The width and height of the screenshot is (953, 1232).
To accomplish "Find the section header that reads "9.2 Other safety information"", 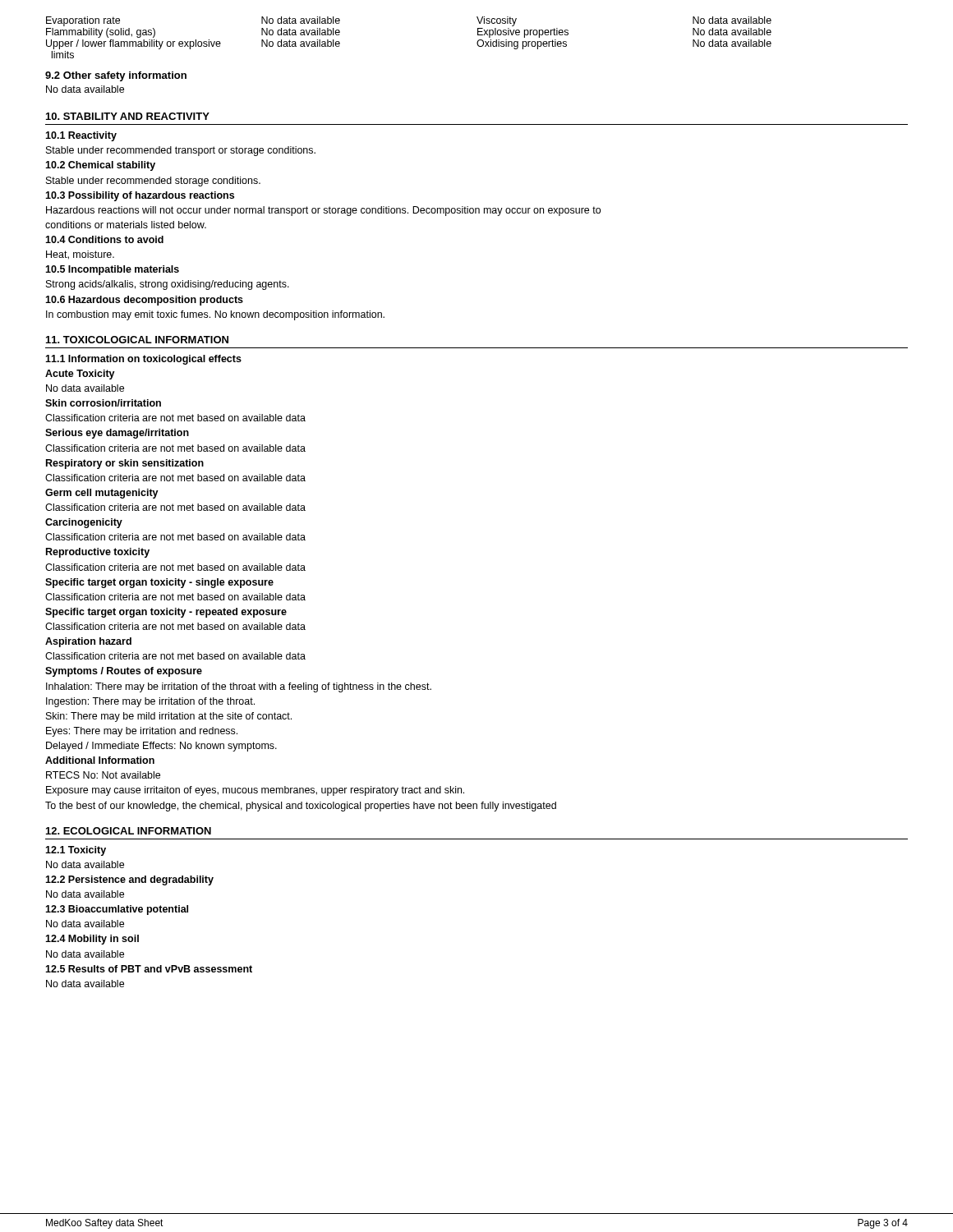I will (x=116, y=75).
